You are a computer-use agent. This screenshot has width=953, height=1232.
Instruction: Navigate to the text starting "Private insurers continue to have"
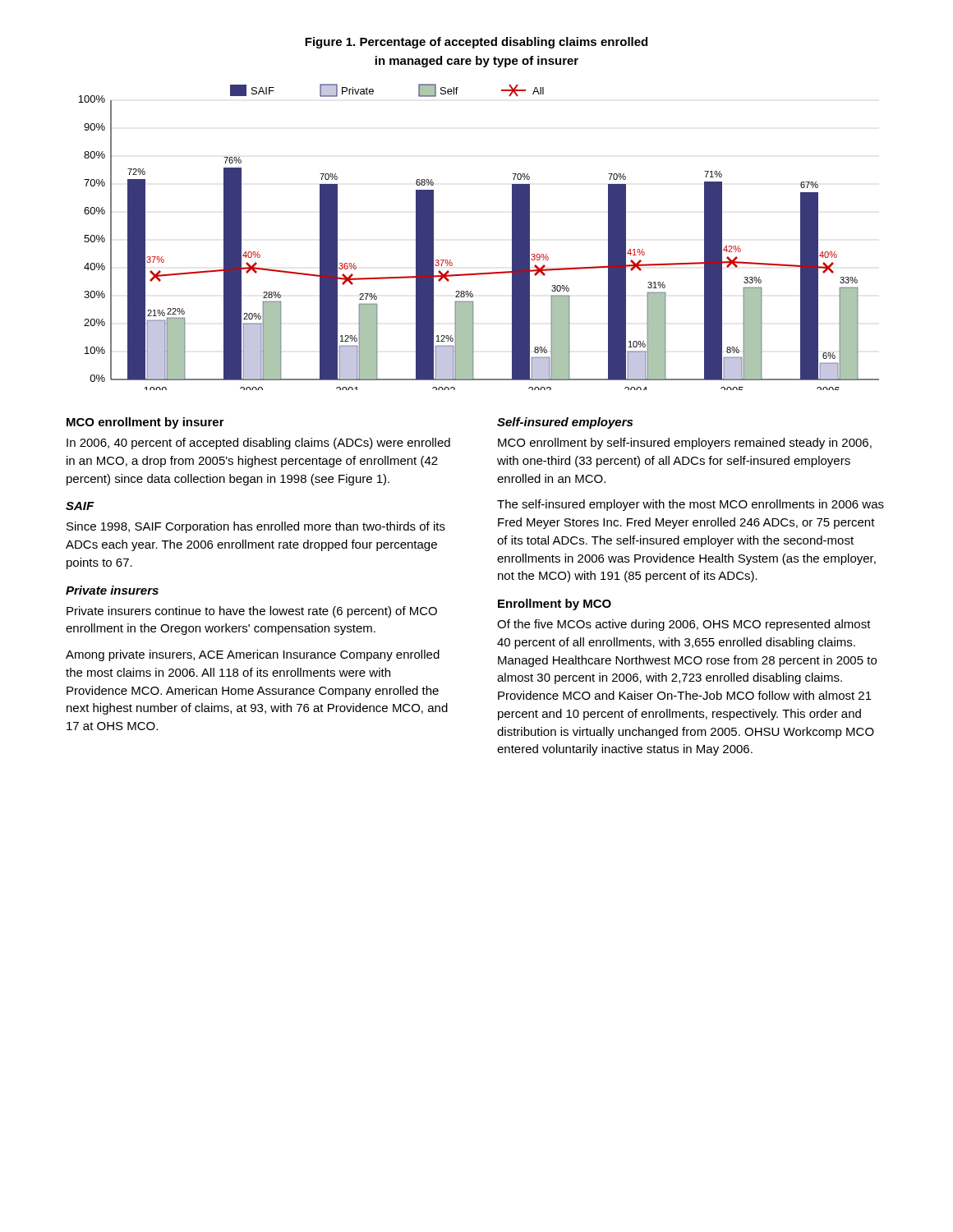point(252,619)
